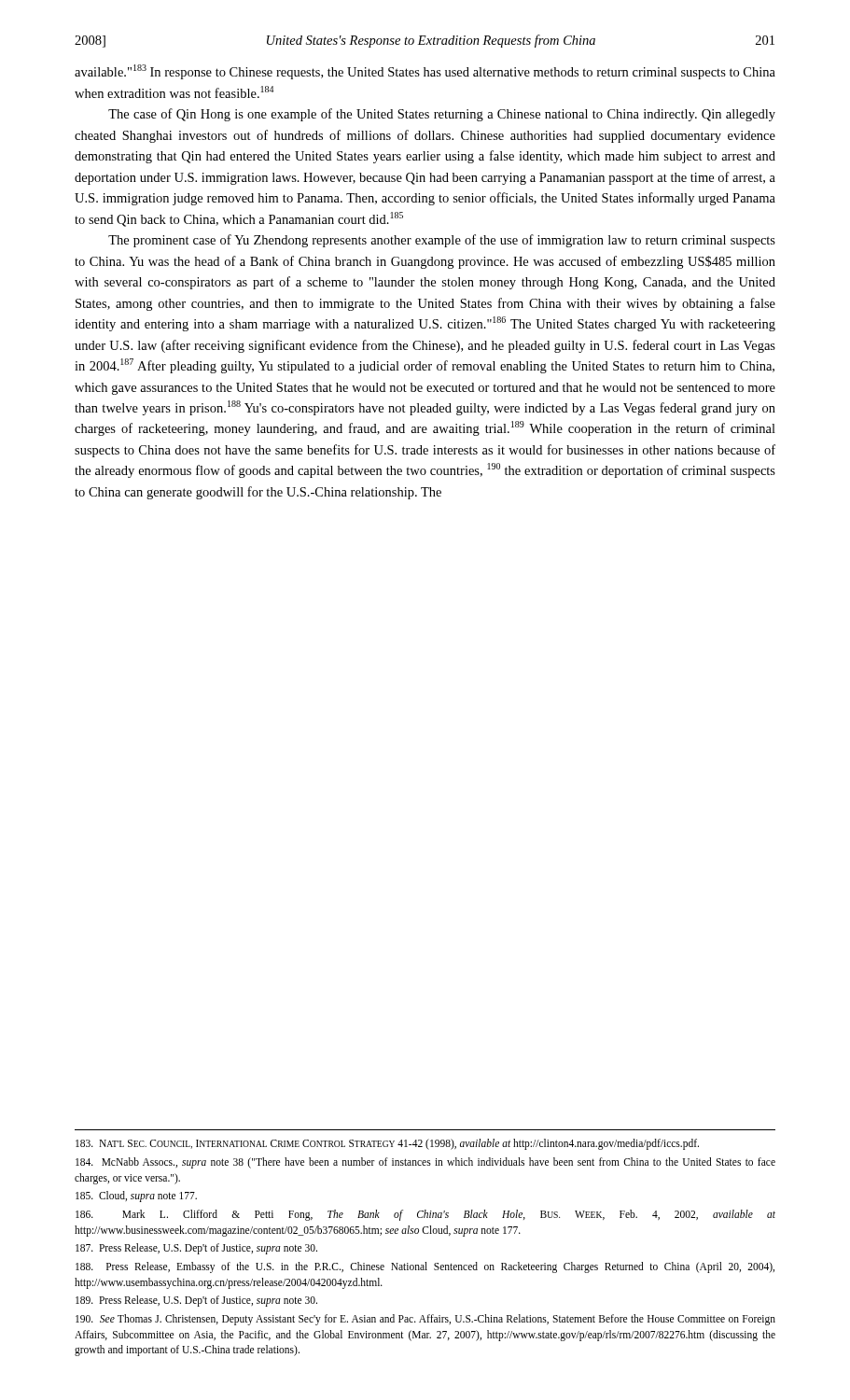Click on the text block containing "available."183 In response to Chinese requests,"
The width and height of the screenshot is (850, 1400).
(x=425, y=83)
